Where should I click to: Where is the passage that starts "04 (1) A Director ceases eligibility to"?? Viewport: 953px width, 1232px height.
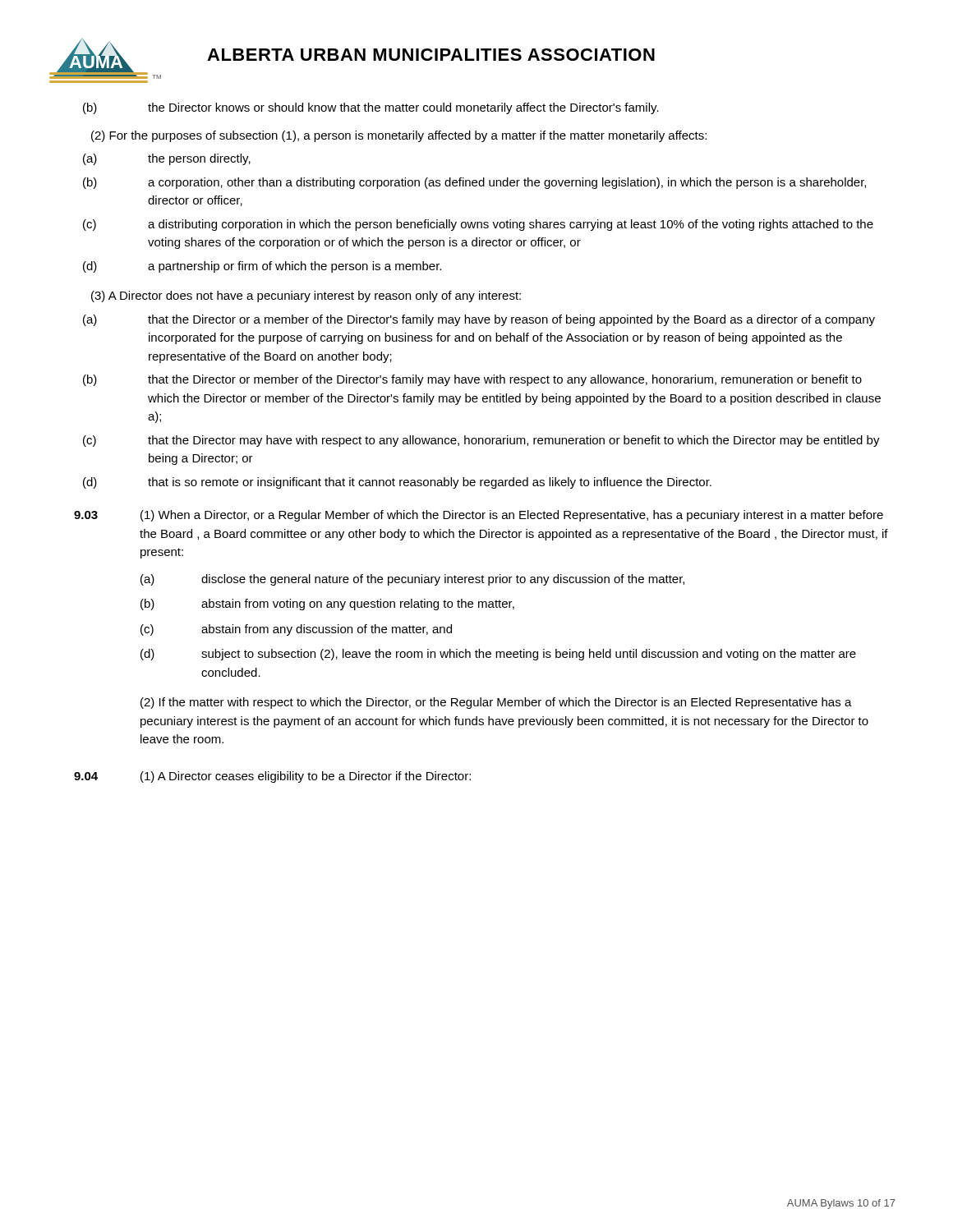pos(272,777)
